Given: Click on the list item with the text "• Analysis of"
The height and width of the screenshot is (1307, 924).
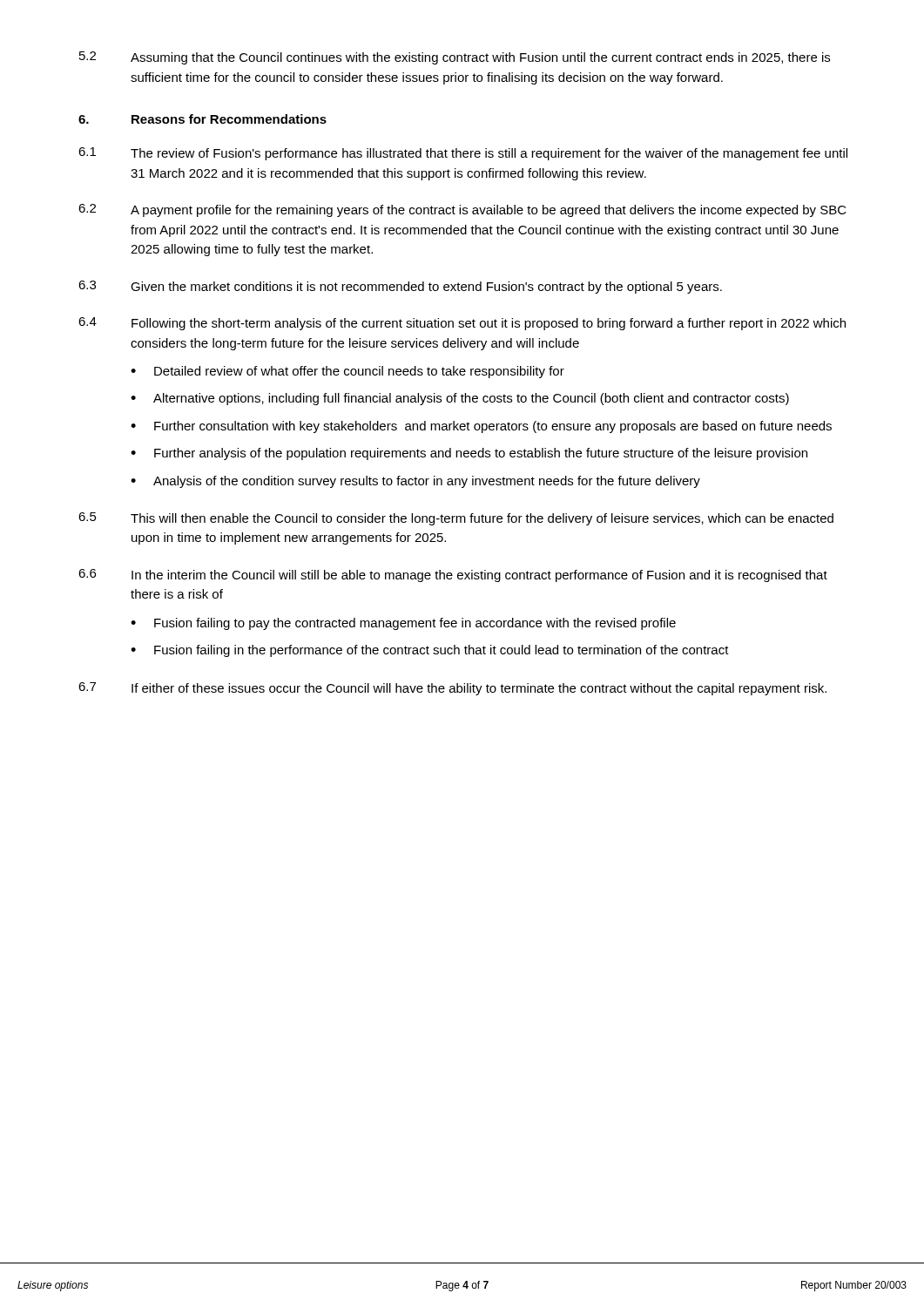Looking at the screenshot, I should (492, 481).
